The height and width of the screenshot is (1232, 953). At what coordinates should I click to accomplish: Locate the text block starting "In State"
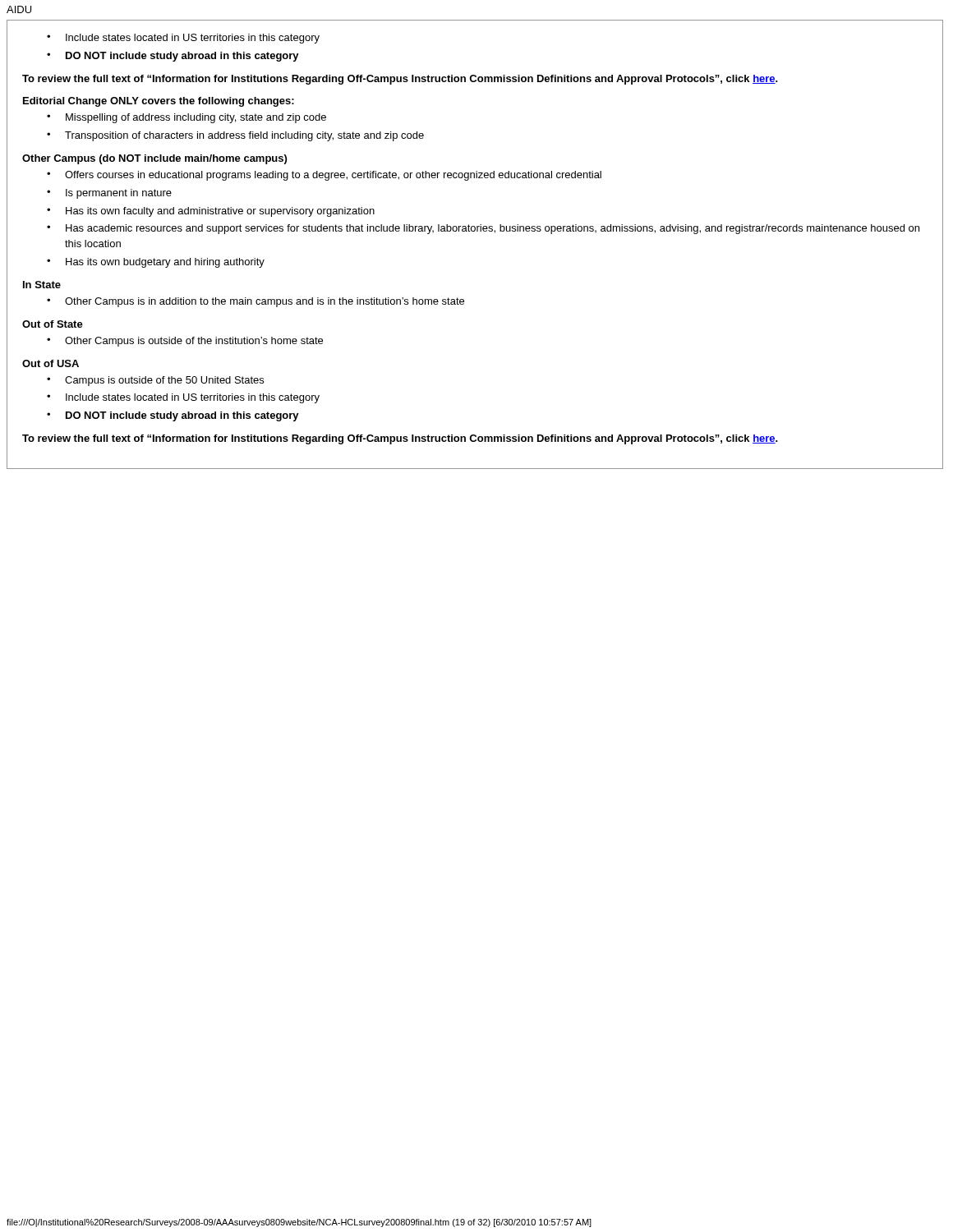[42, 285]
